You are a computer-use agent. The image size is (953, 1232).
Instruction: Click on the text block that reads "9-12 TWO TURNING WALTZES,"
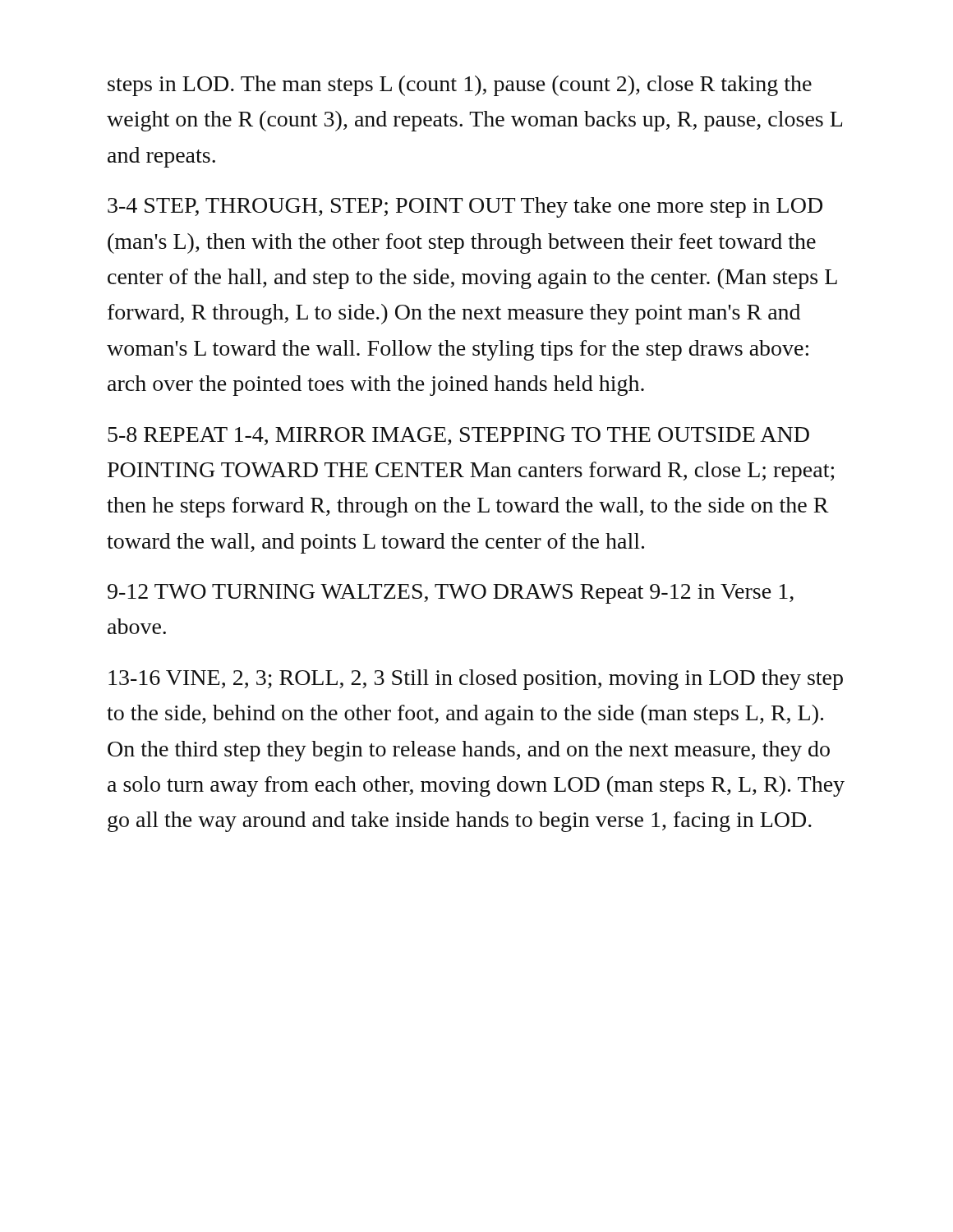coord(451,609)
